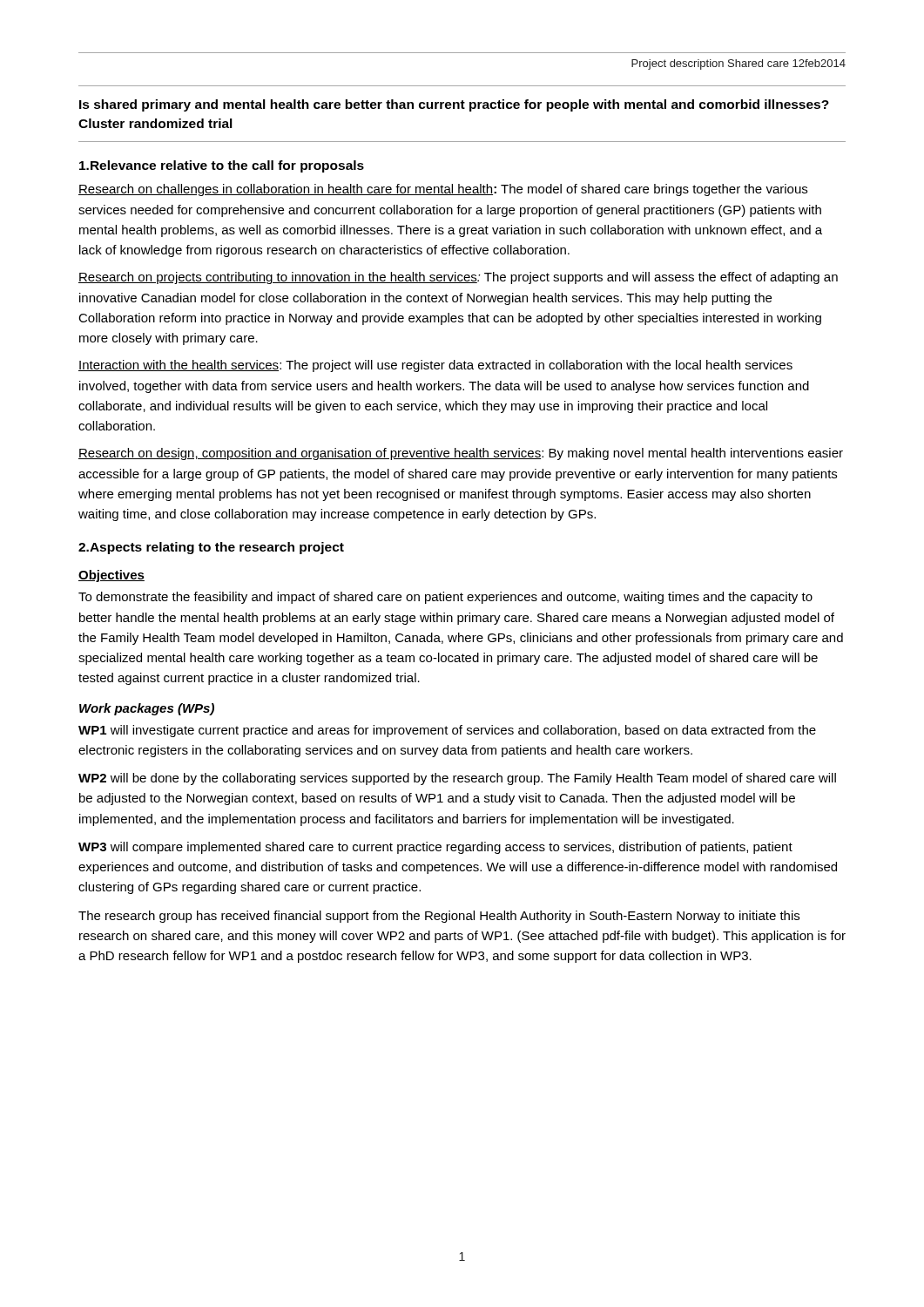Click on the text block with the text "To demonstrate the feasibility"
924x1307 pixels.
coord(461,637)
